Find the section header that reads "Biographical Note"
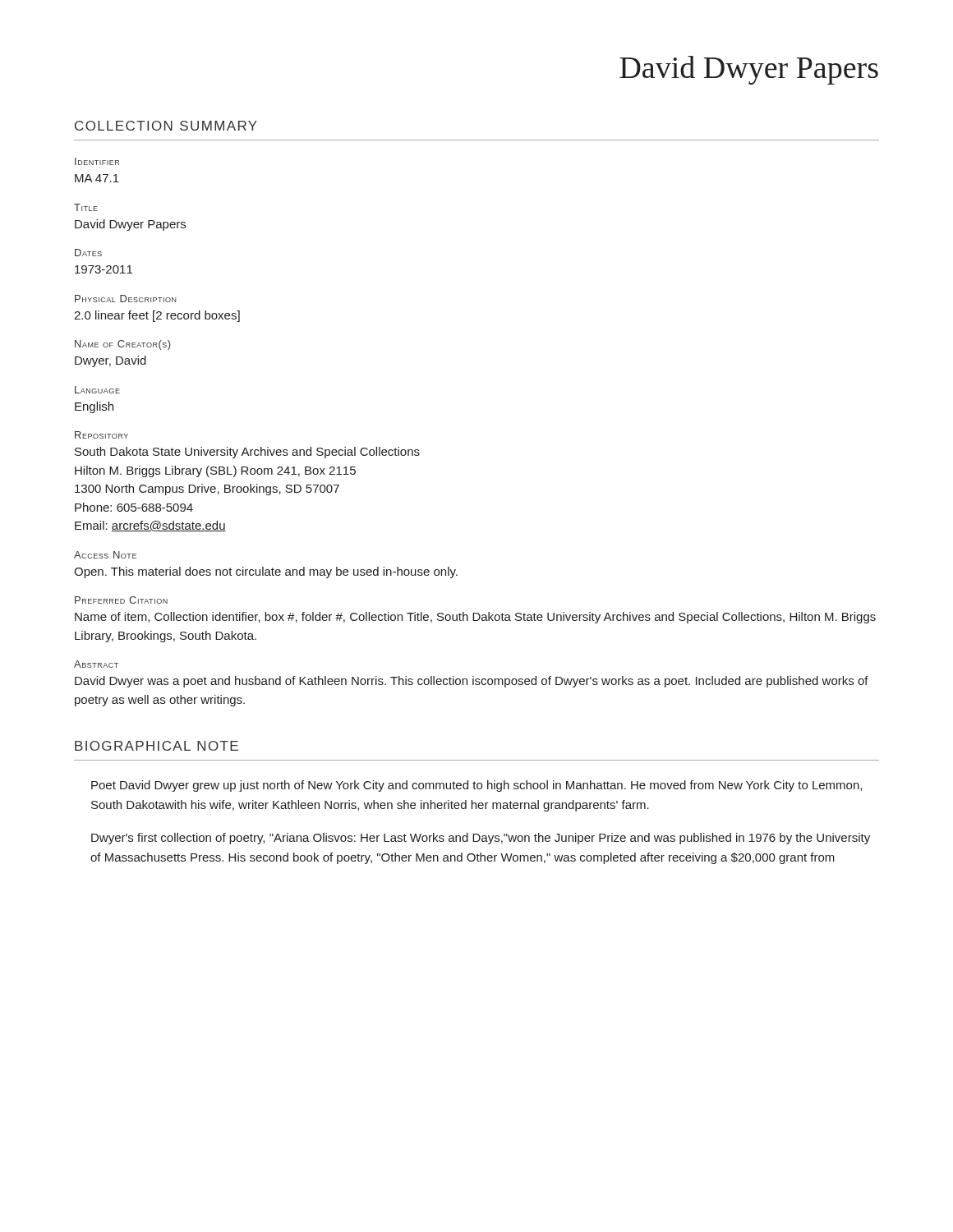Screen dimensions: 1232x953 pos(157,746)
